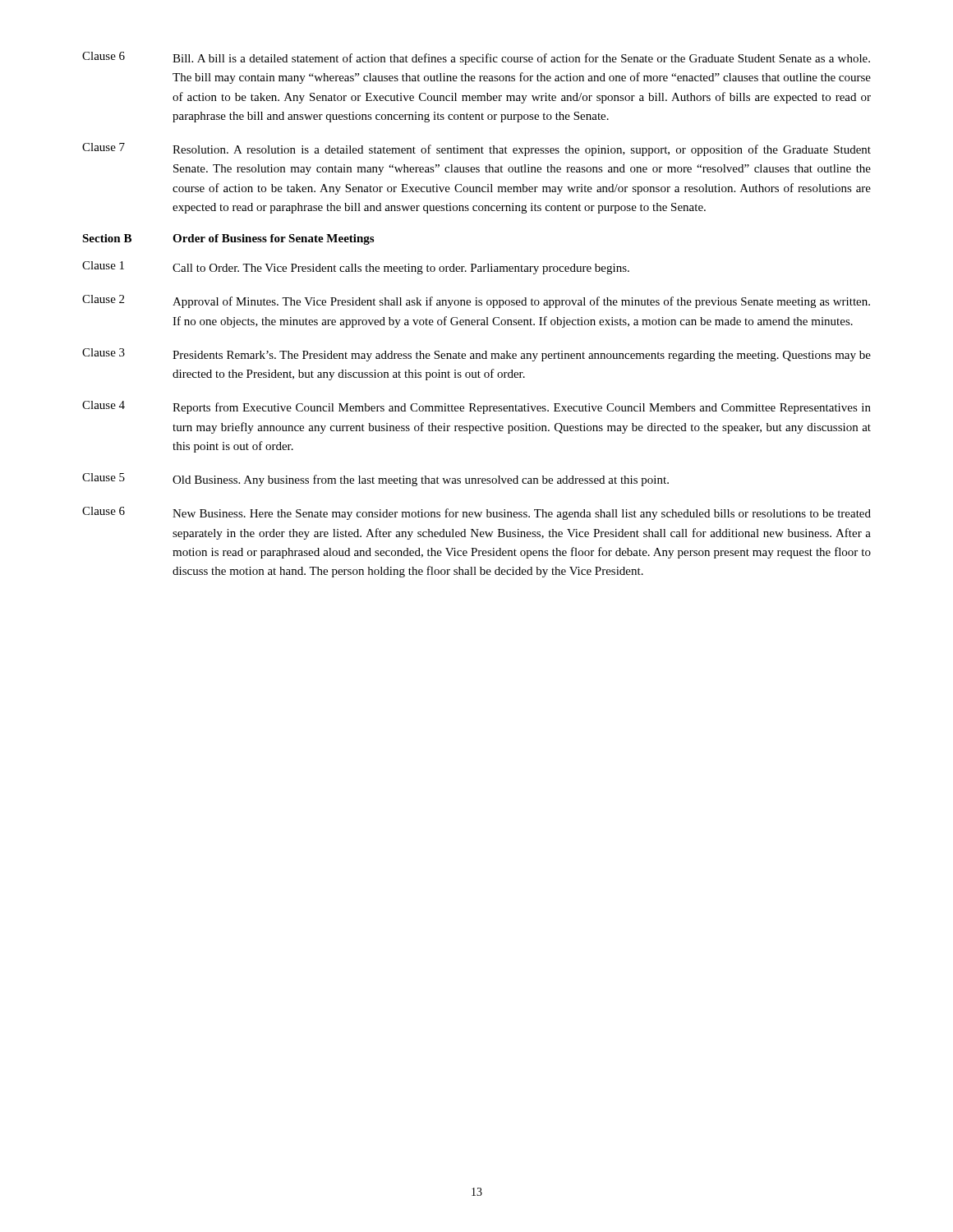
Task: Select the section header with the text "Section B Order"
Action: pyautogui.click(x=228, y=239)
